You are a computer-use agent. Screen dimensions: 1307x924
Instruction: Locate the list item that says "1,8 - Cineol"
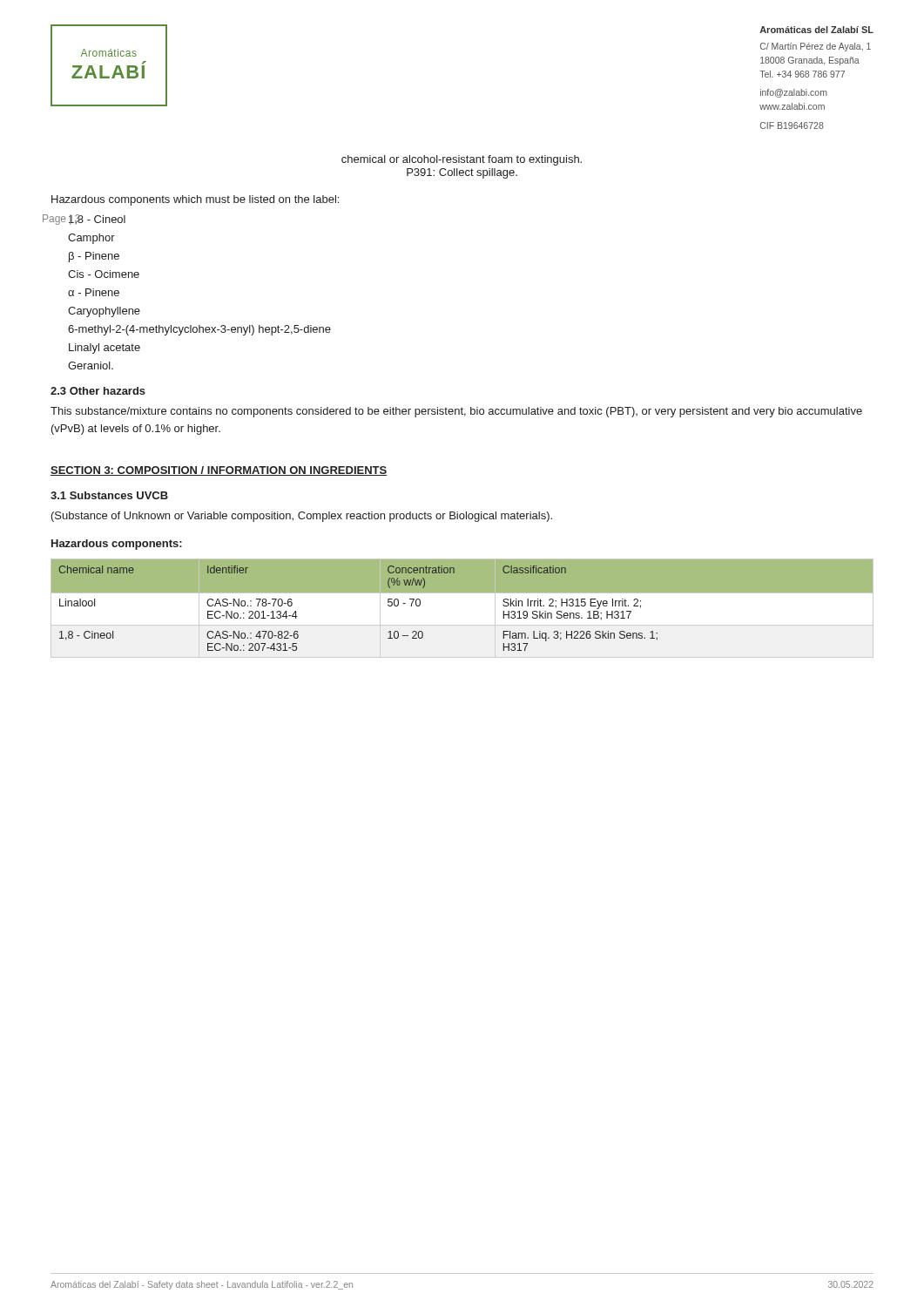coord(97,219)
